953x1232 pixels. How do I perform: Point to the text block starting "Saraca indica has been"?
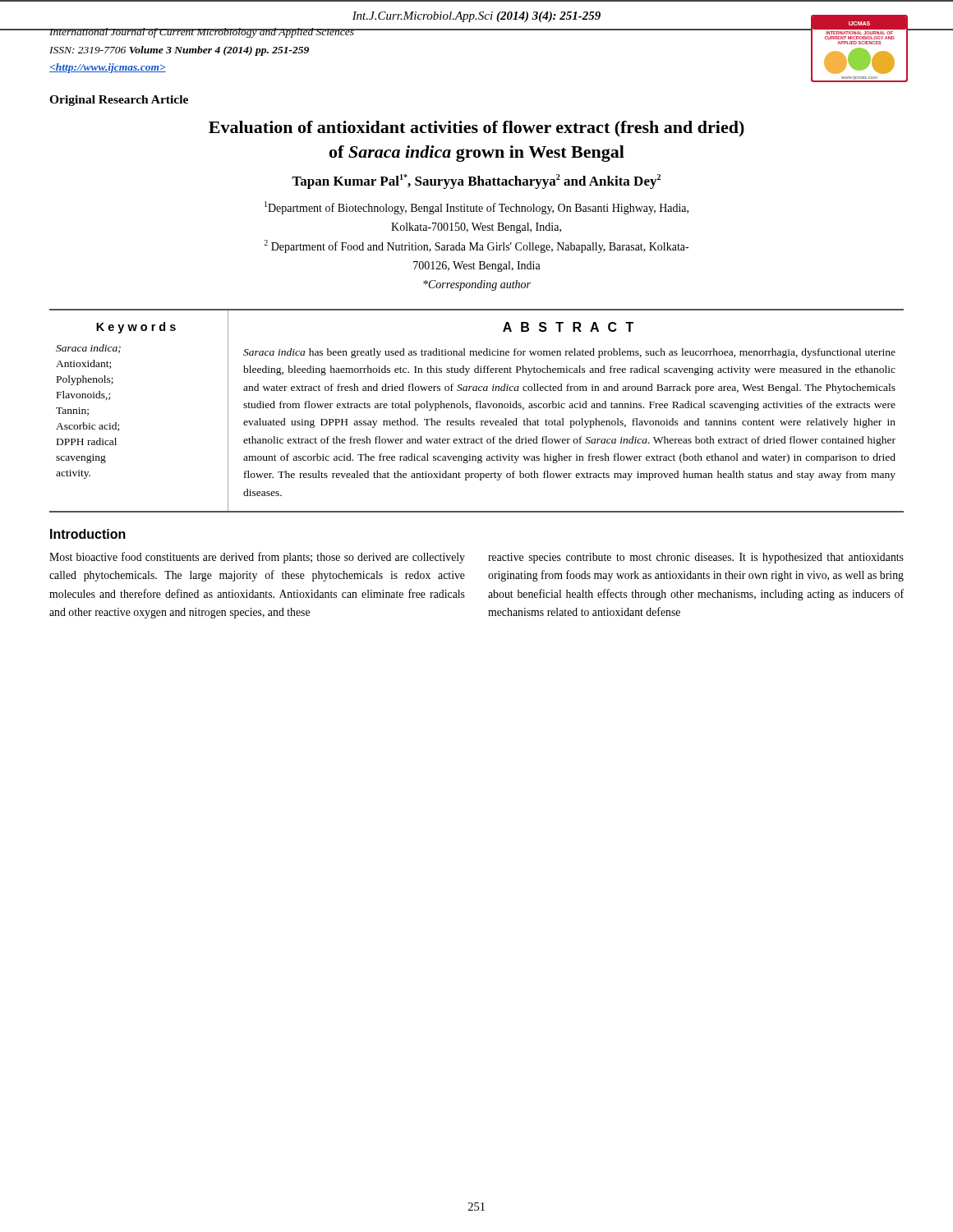click(x=569, y=422)
